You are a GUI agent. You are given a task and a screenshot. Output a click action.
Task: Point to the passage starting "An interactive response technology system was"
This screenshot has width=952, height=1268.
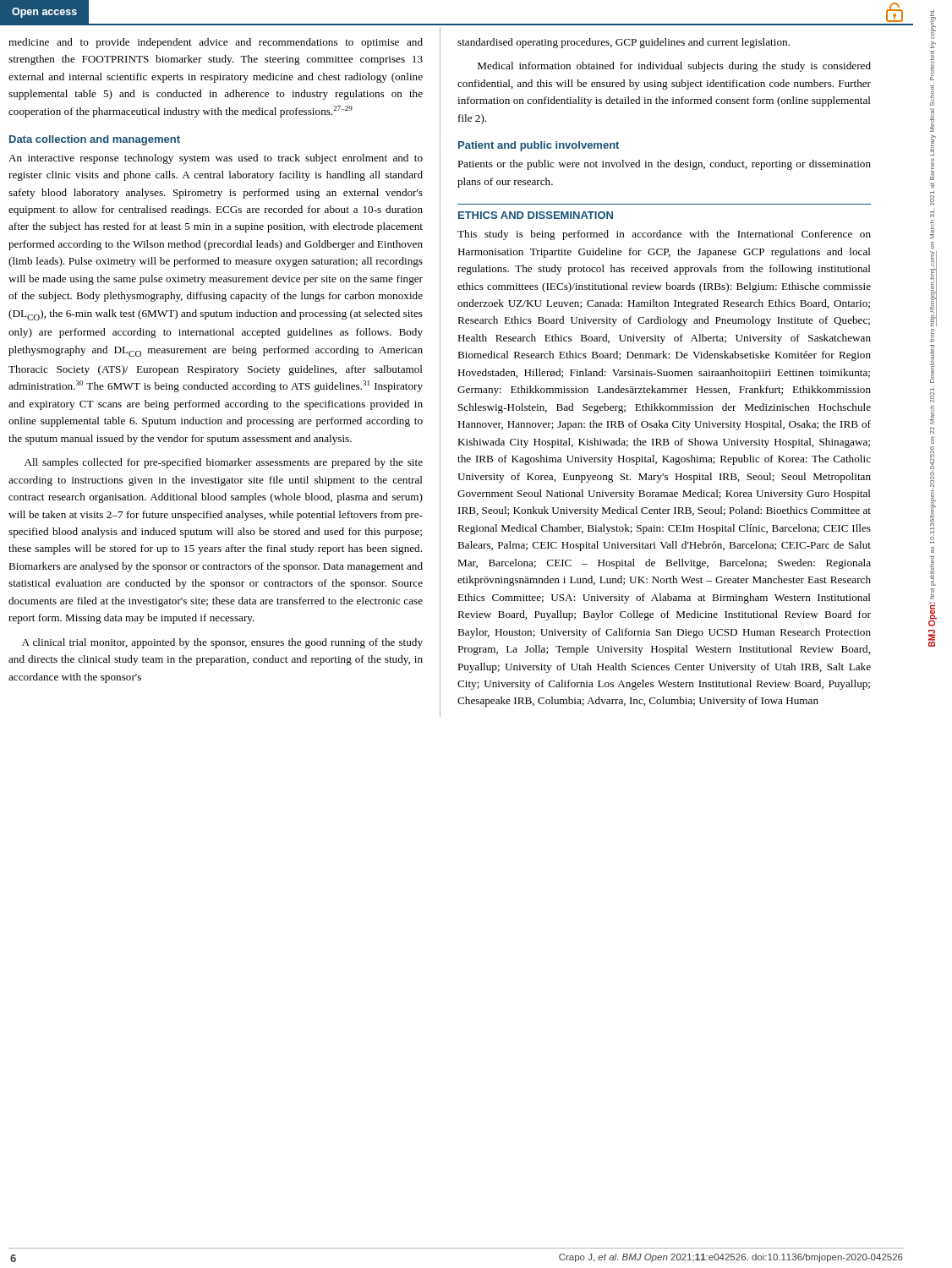tap(216, 298)
